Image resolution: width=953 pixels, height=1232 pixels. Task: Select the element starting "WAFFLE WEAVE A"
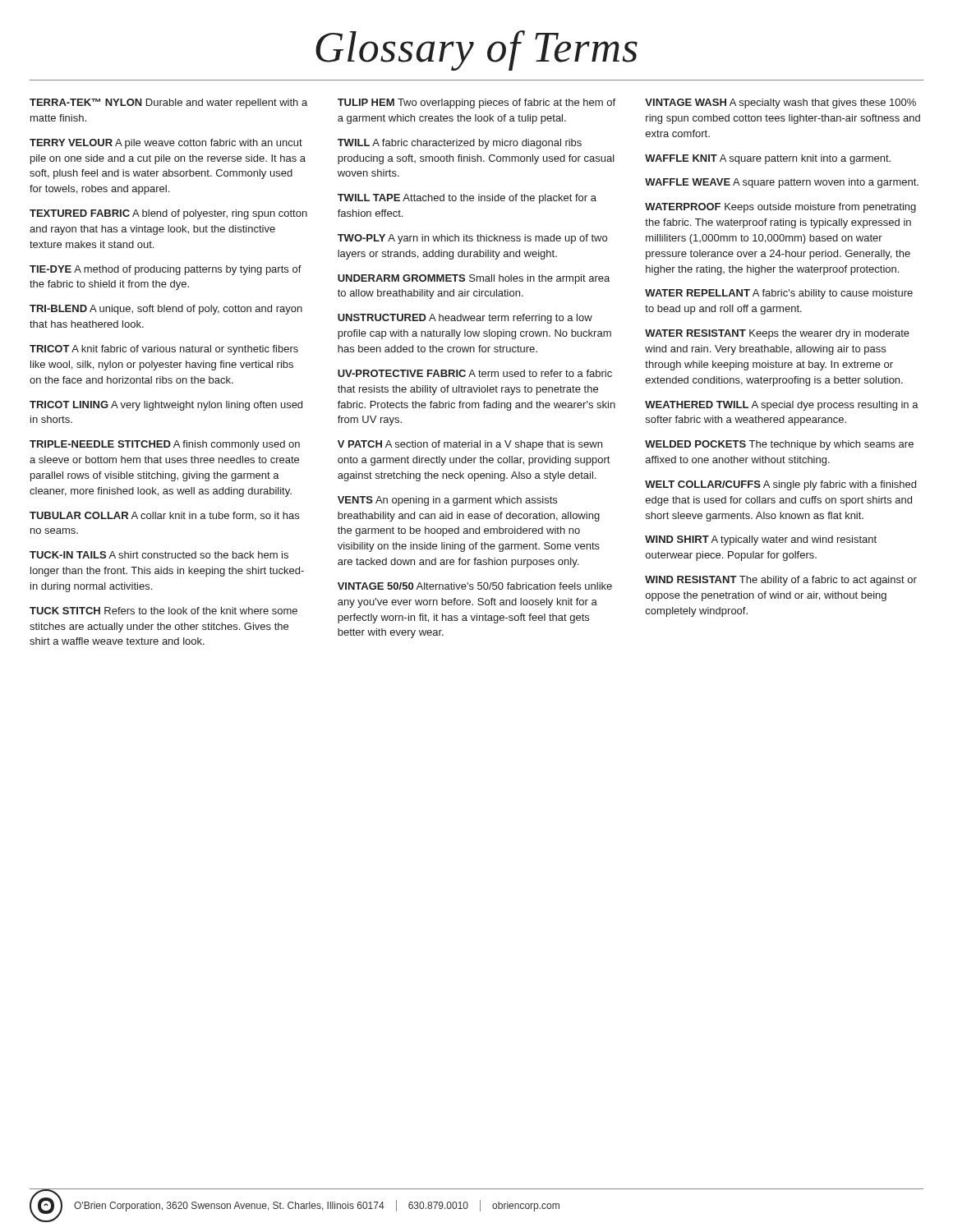pyautogui.click(x=782, y=182)
